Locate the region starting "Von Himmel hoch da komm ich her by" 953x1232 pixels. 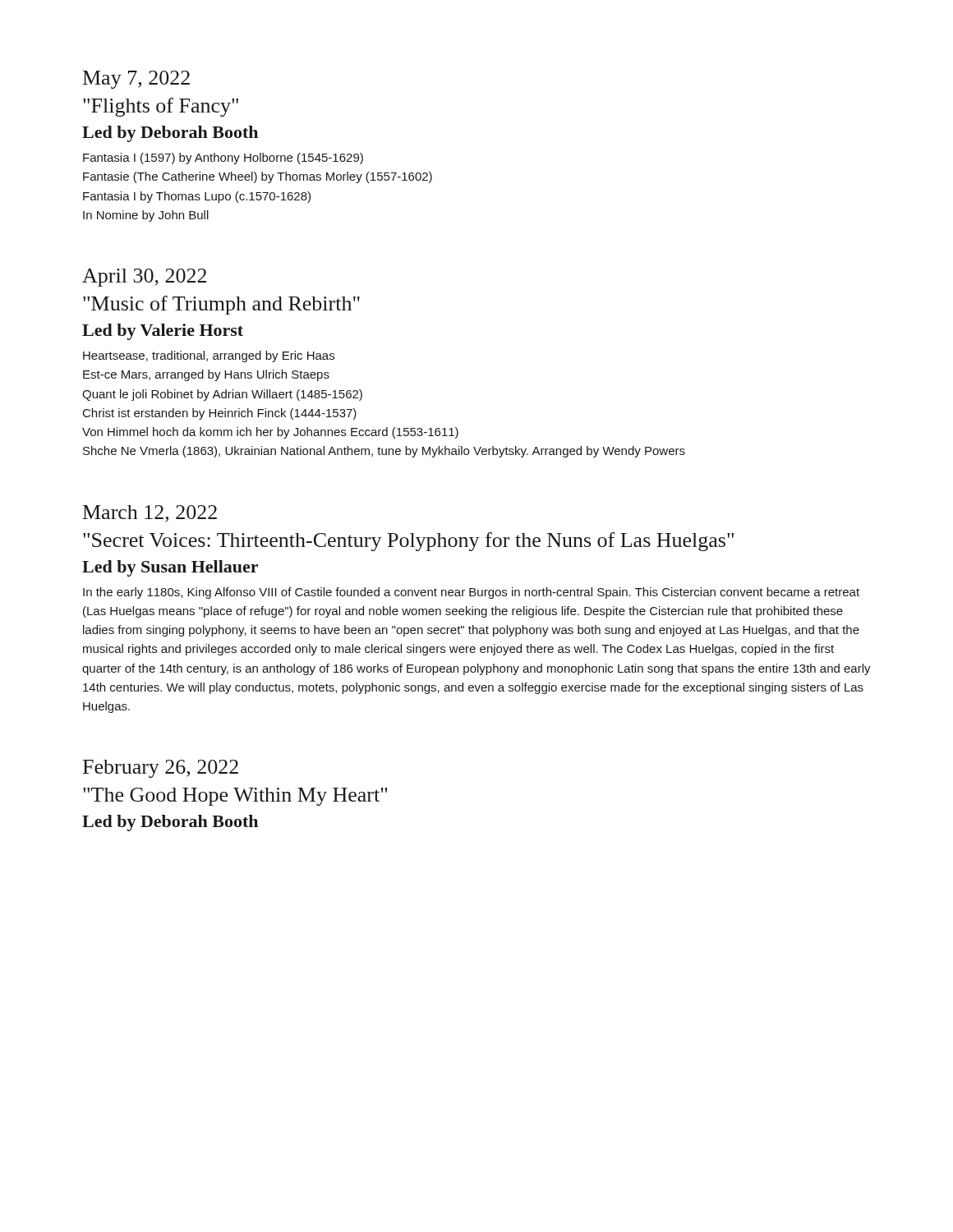coord(271,432)
